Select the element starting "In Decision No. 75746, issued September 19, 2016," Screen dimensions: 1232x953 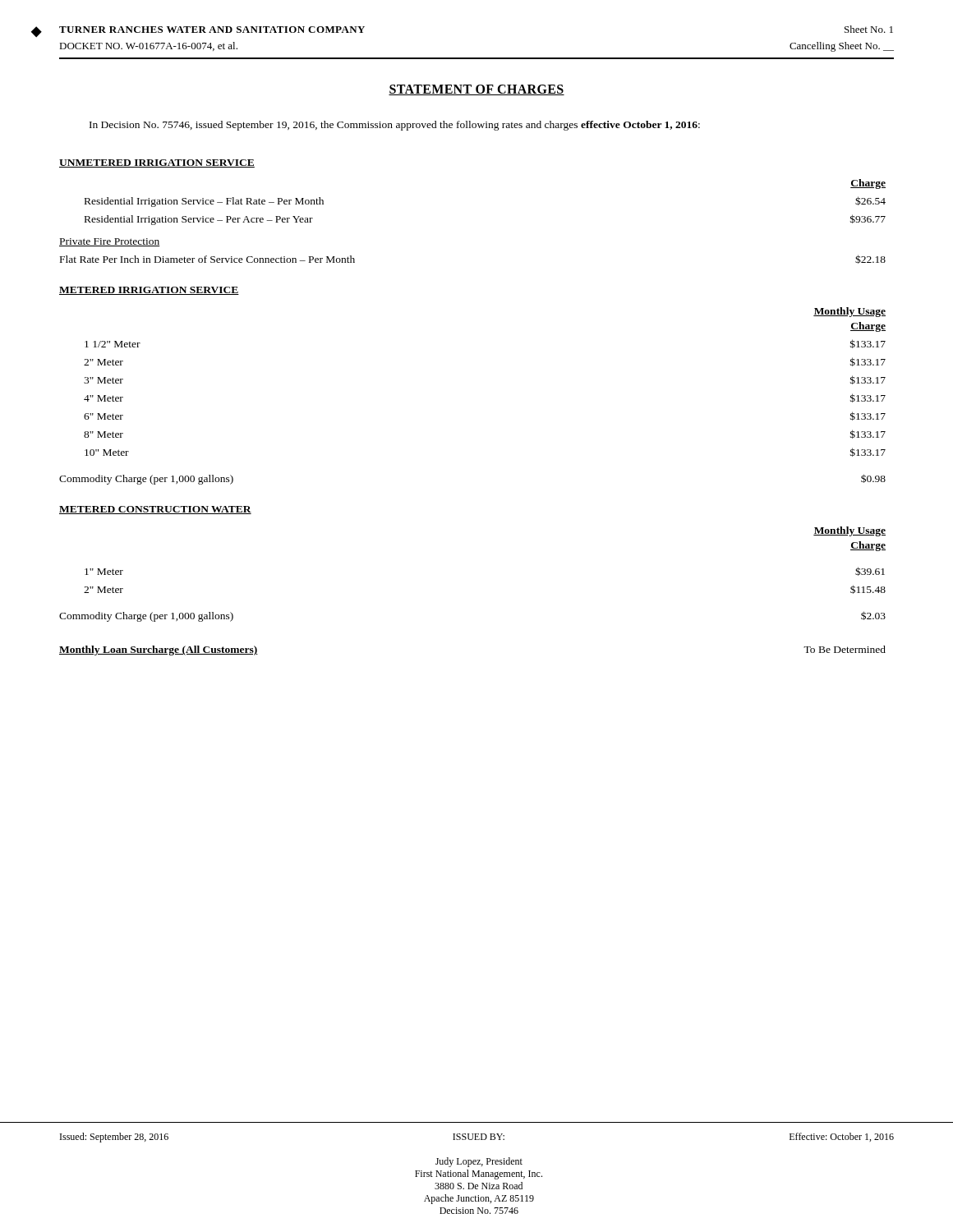pyautogui.click(x=395, y=124)
